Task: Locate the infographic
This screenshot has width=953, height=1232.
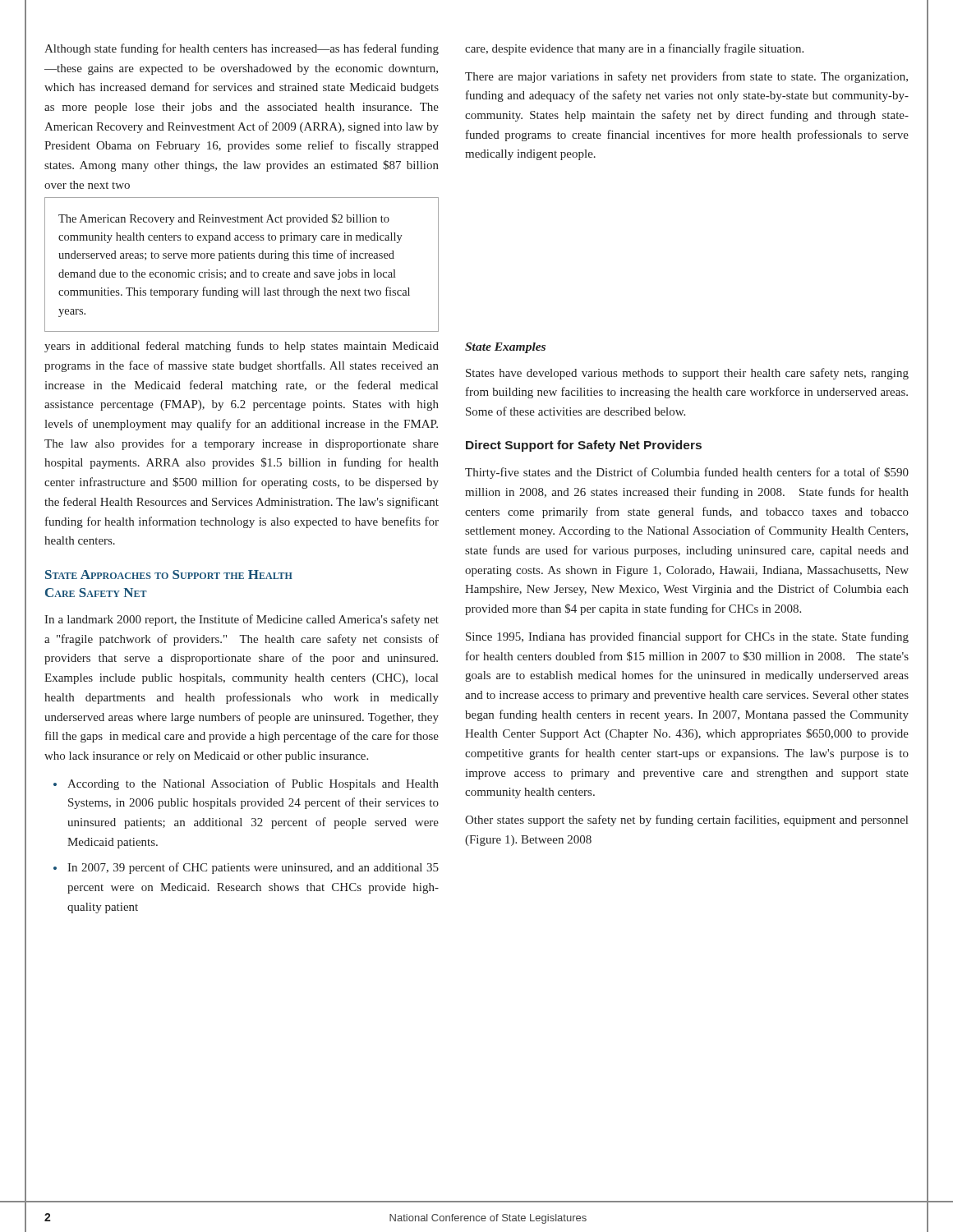Action: [x=242, y=264]
